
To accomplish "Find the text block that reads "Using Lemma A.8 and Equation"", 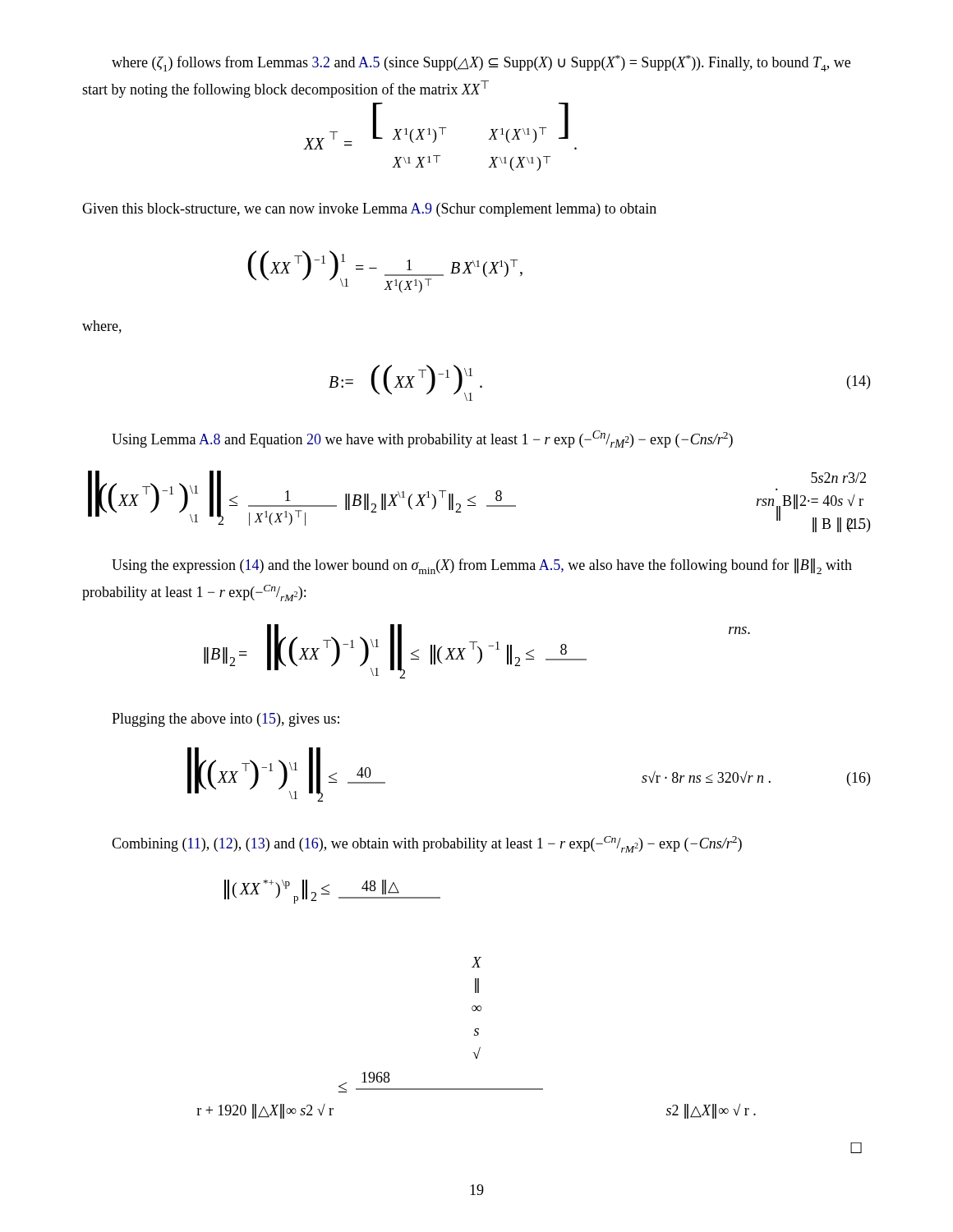I will [x=422, y=439].
